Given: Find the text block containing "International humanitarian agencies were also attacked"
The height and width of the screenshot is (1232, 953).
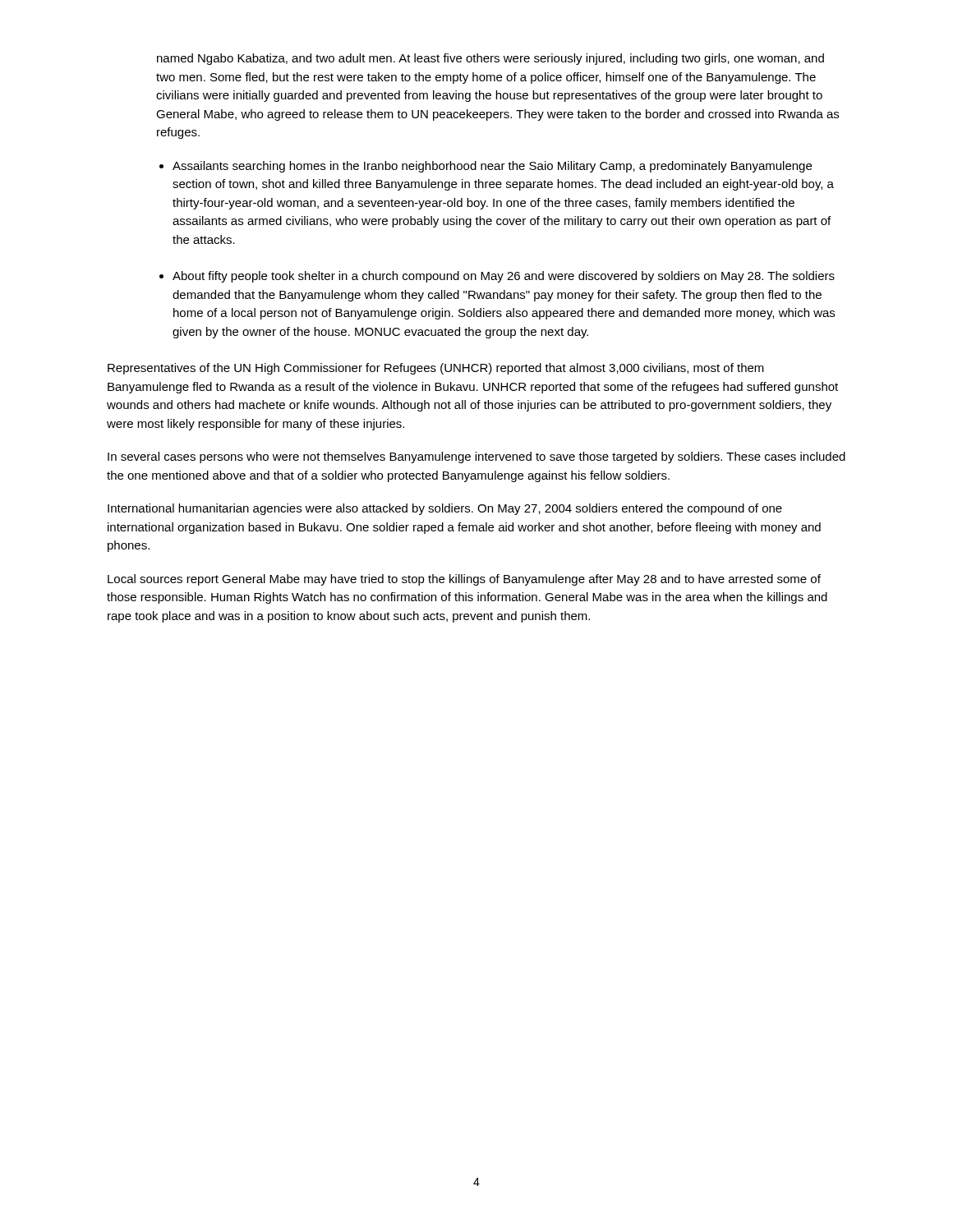Looking at the screenshot, I should point(464,526).
